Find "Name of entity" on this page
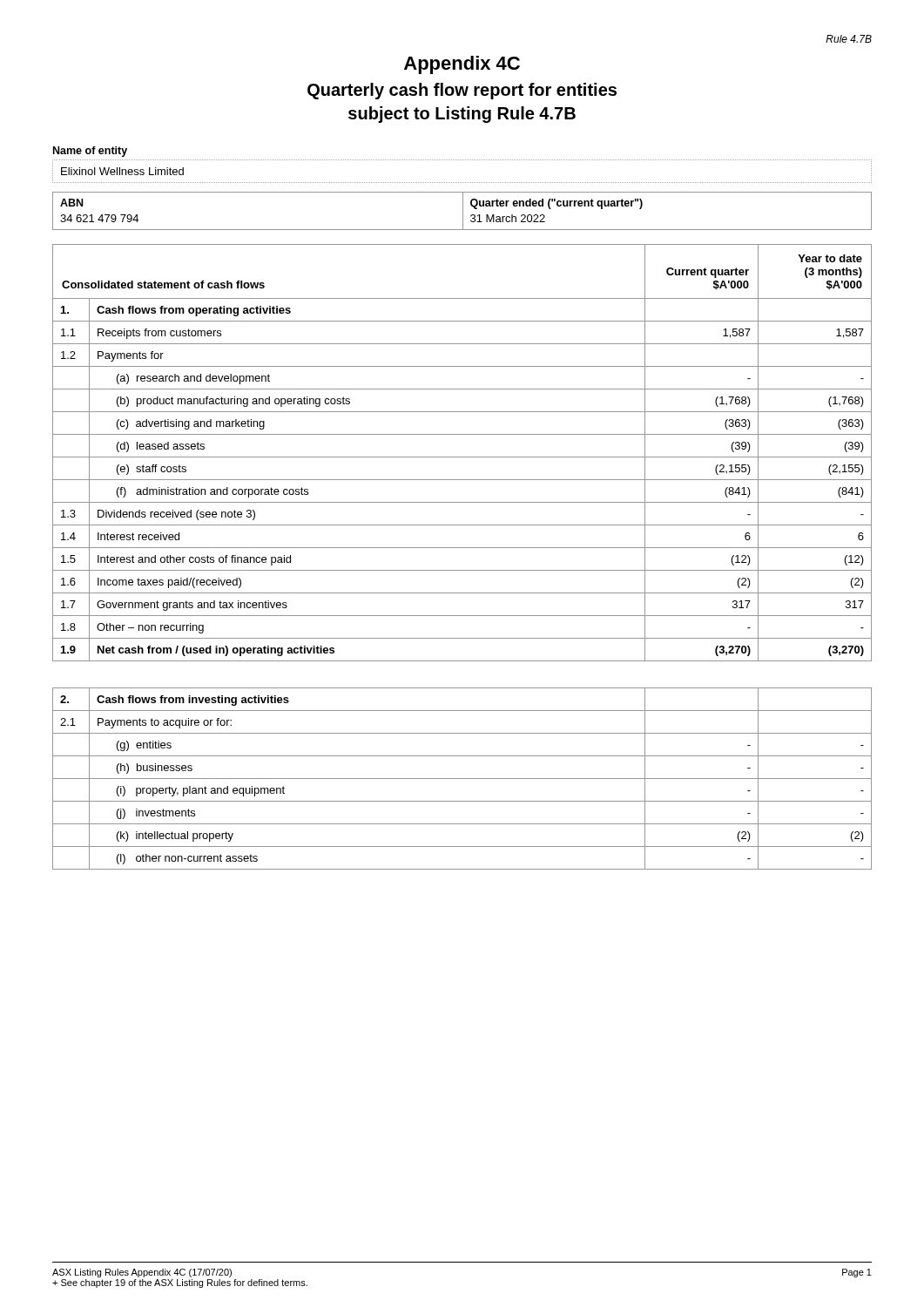 pos(90,151)
